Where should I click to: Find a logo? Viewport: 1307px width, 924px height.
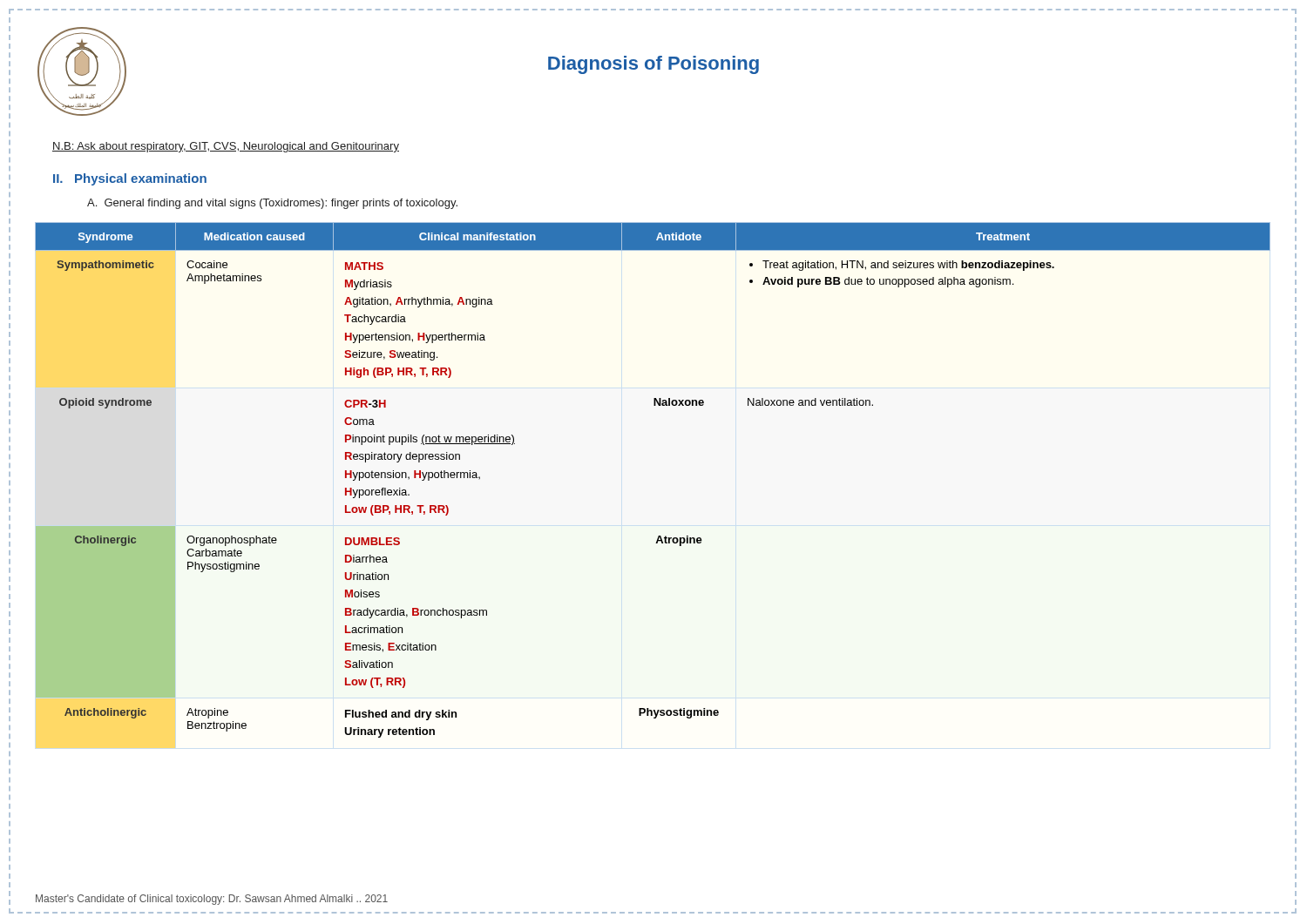tap(83, 72)
